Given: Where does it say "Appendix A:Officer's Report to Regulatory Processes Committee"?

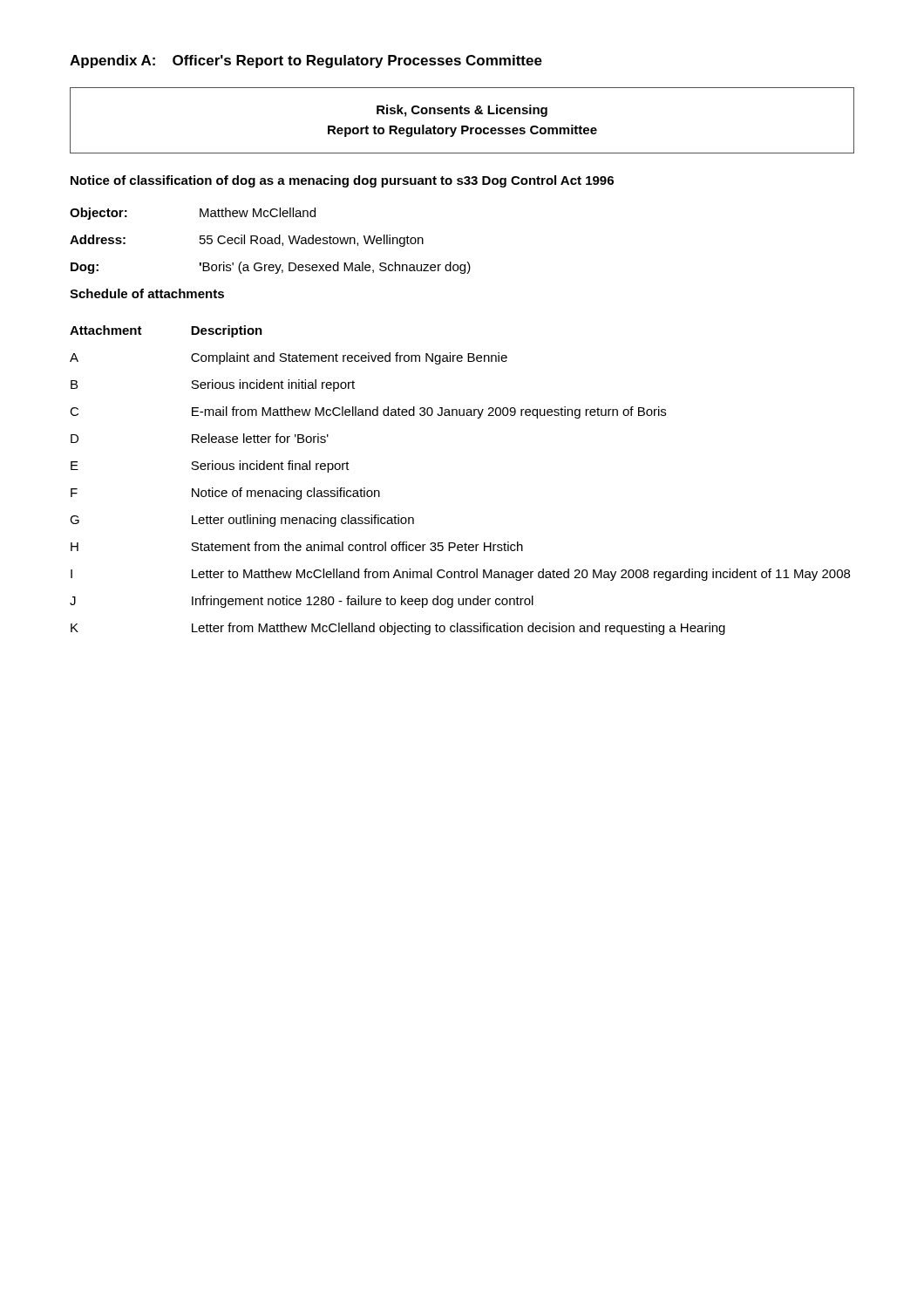Looking at the screenshot, I should point(306,61).
